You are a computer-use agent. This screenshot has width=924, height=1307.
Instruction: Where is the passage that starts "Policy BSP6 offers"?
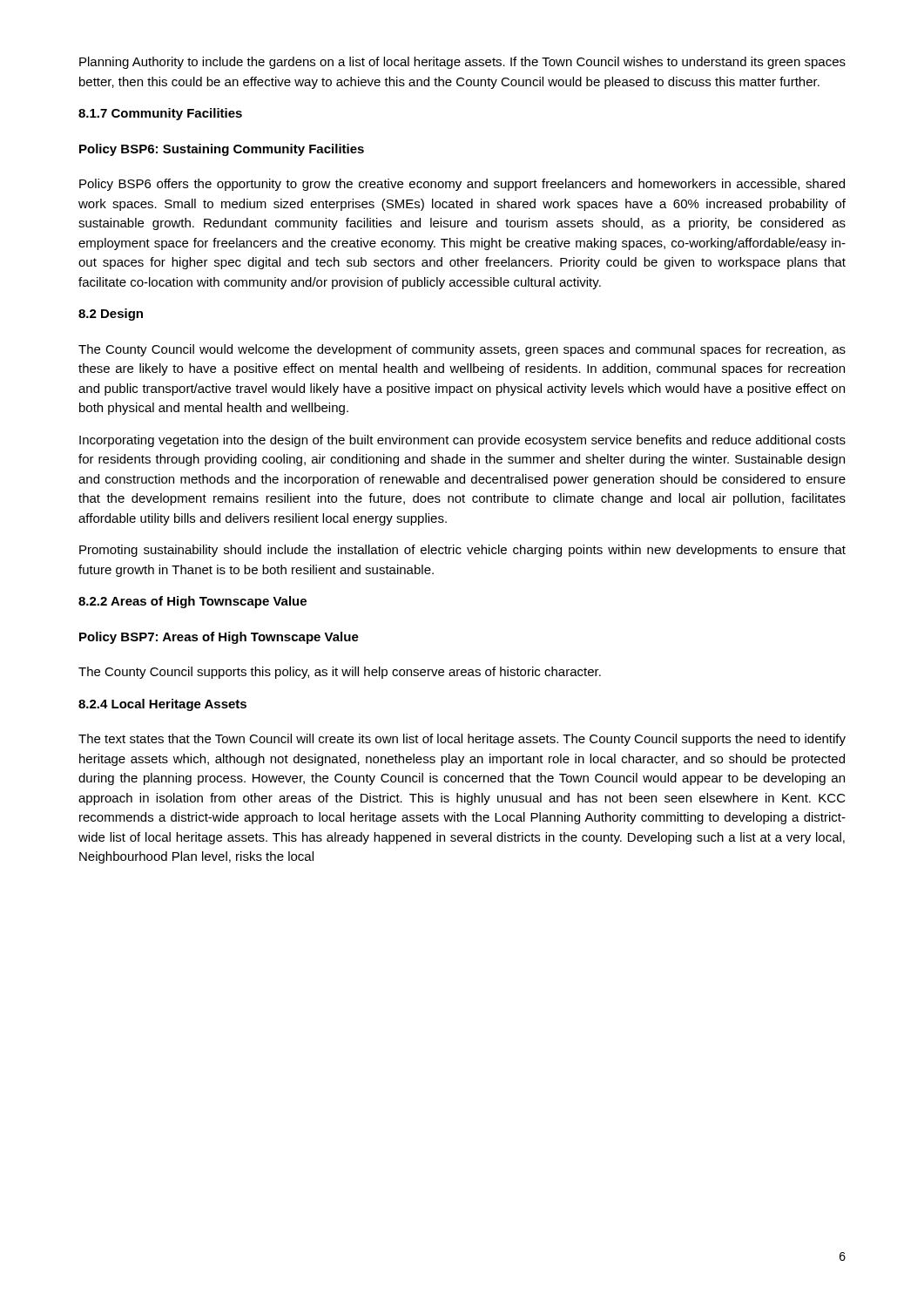click(462, 233)
